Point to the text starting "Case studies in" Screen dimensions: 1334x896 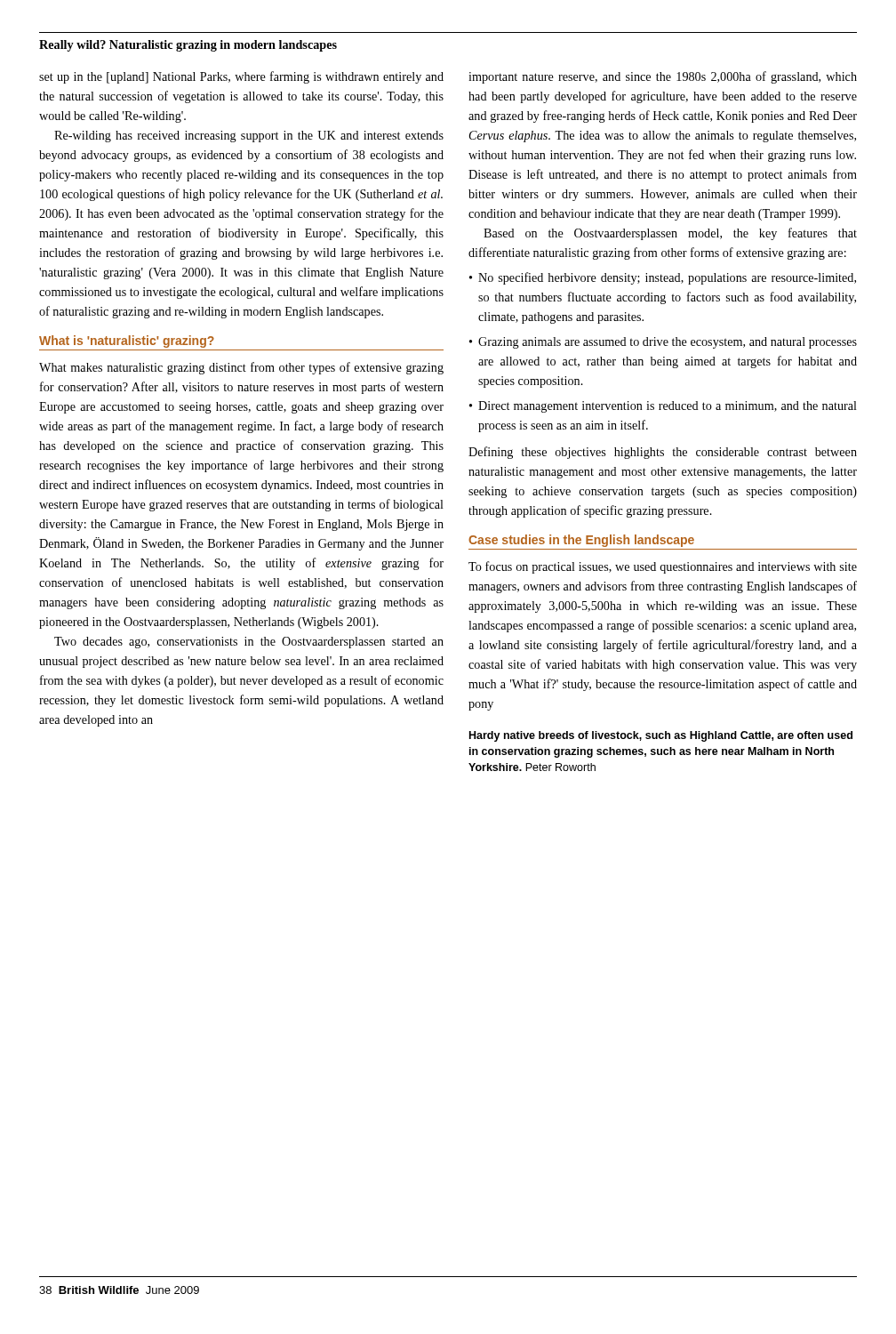pos(582,540)
